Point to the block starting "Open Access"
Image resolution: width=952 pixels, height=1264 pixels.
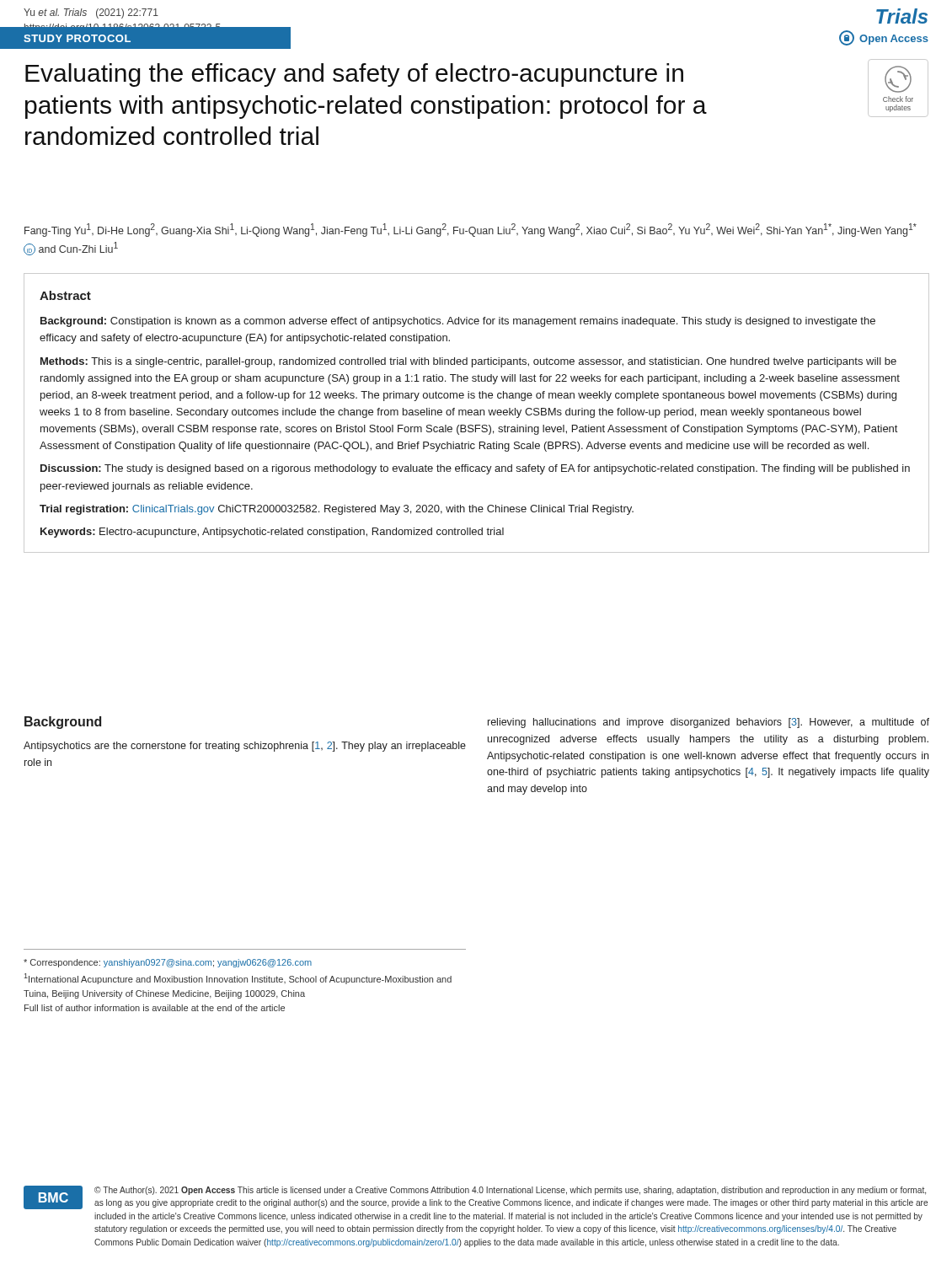click(x=884, y=38)
